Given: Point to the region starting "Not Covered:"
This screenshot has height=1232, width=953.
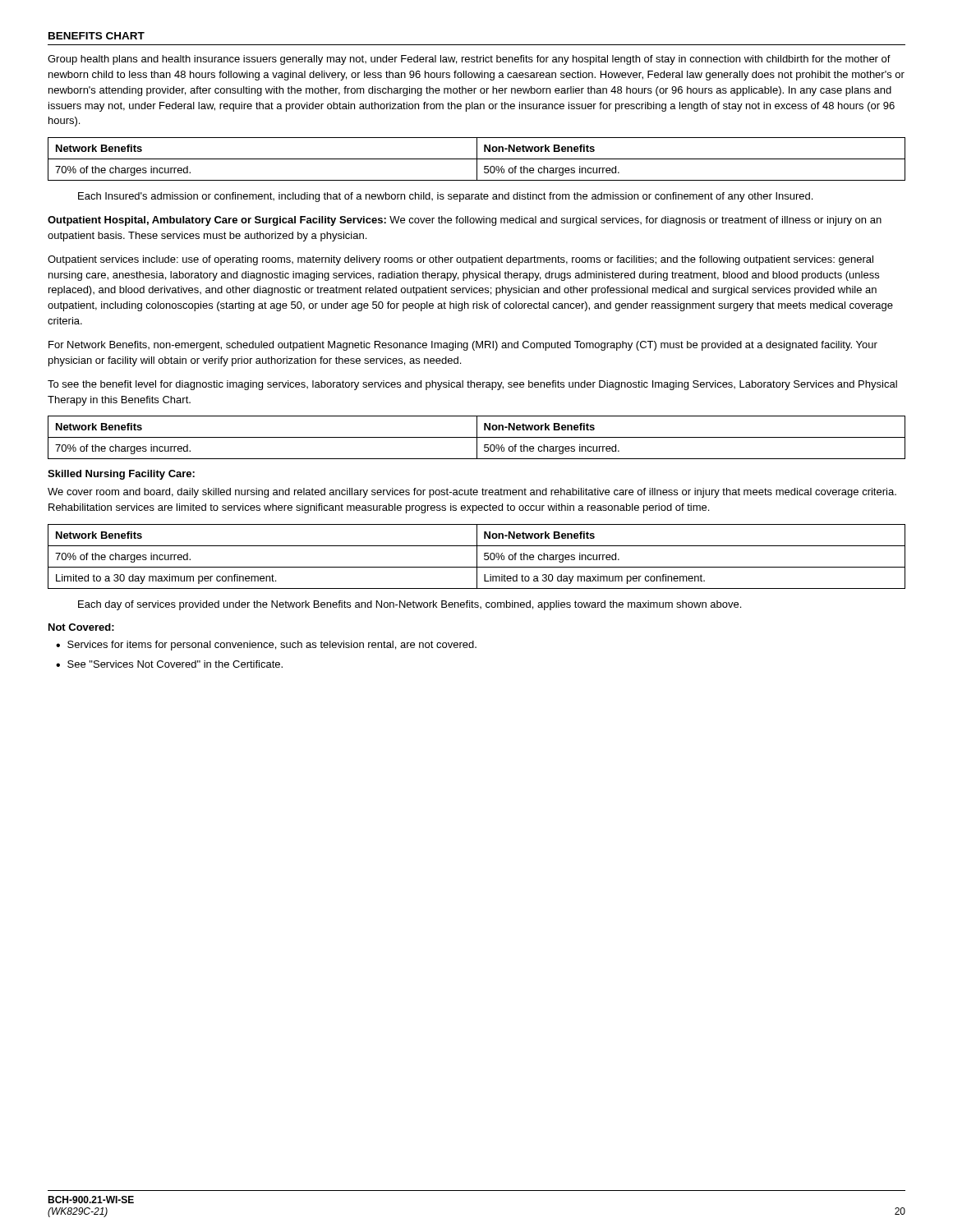Looking at the screenshot, I should click(81, 627).
